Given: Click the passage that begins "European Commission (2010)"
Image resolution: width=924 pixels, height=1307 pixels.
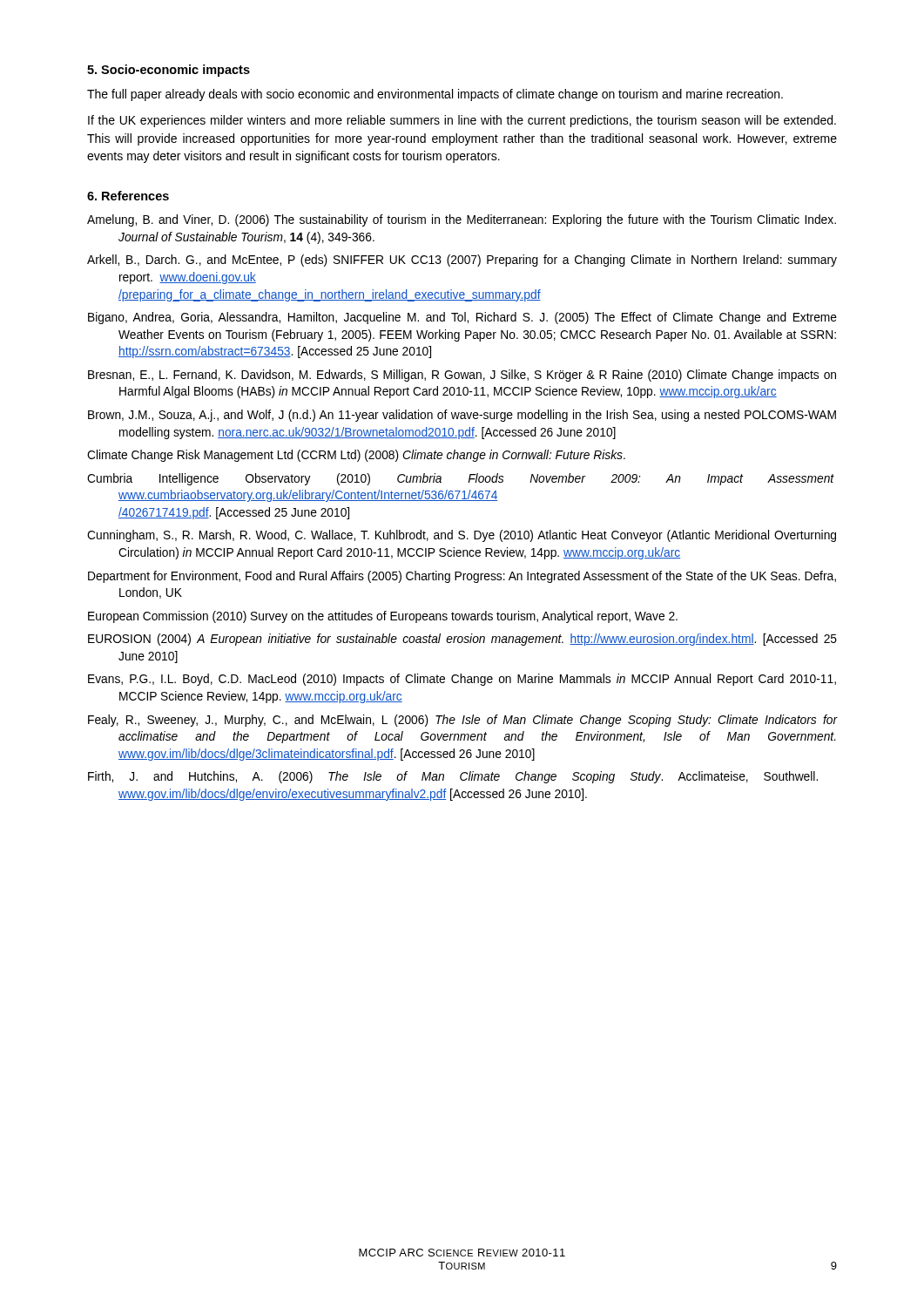Looking at the screenshot, I should tap(383, 616).
